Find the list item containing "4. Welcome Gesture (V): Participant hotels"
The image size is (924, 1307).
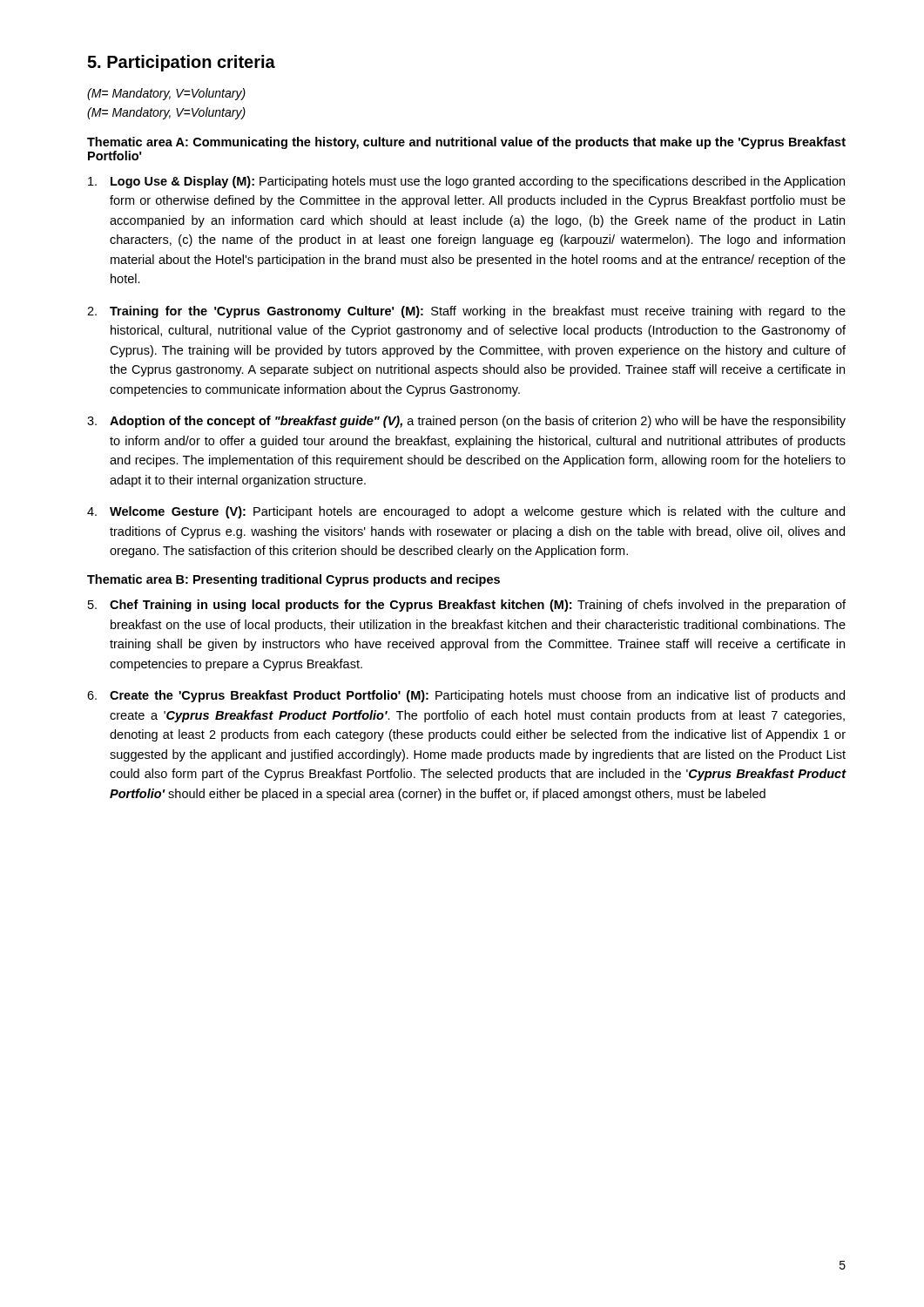[x=466, y=531]
